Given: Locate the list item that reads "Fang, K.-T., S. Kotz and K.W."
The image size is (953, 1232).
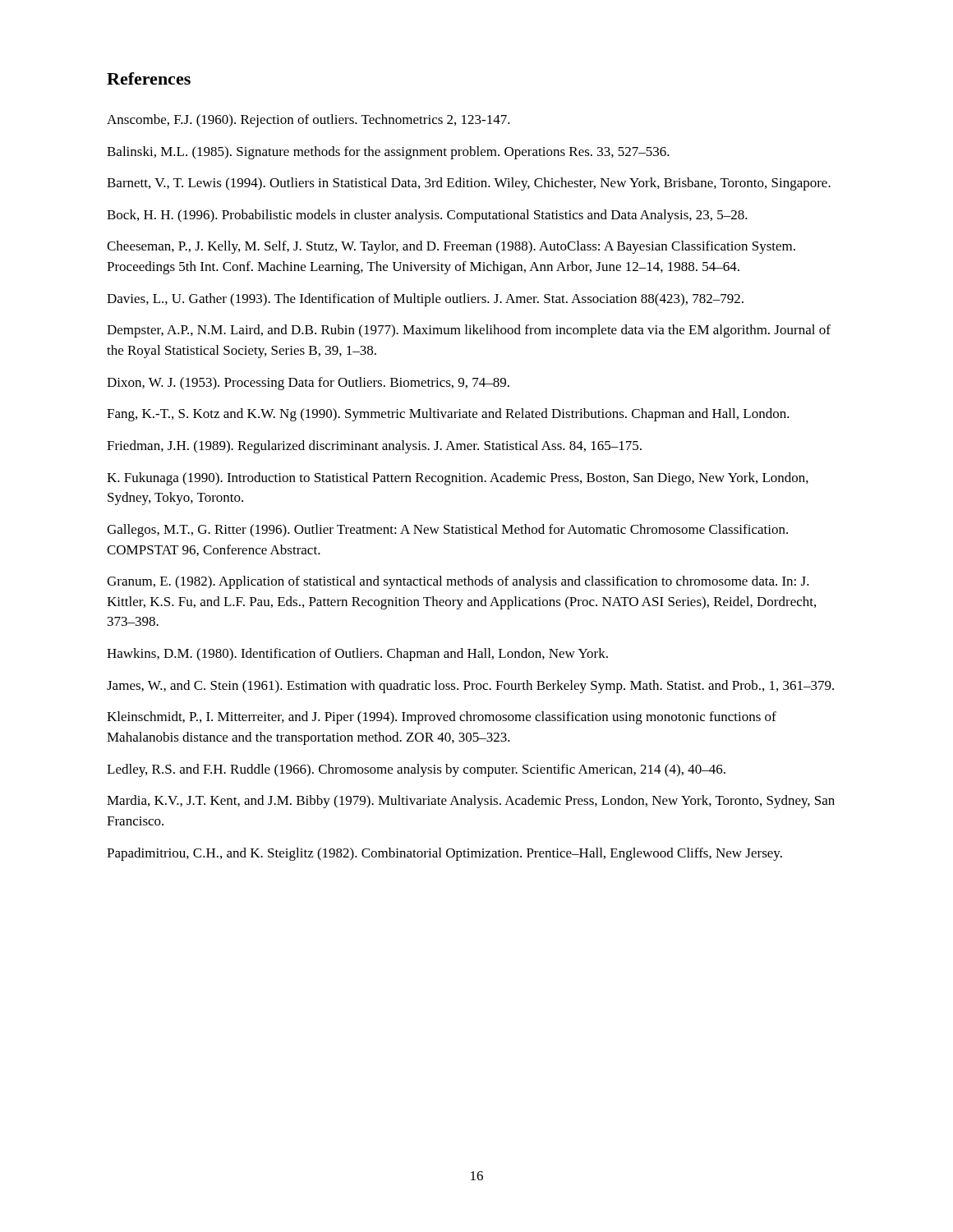Looking at the screenshot, I should click(448, 414).
